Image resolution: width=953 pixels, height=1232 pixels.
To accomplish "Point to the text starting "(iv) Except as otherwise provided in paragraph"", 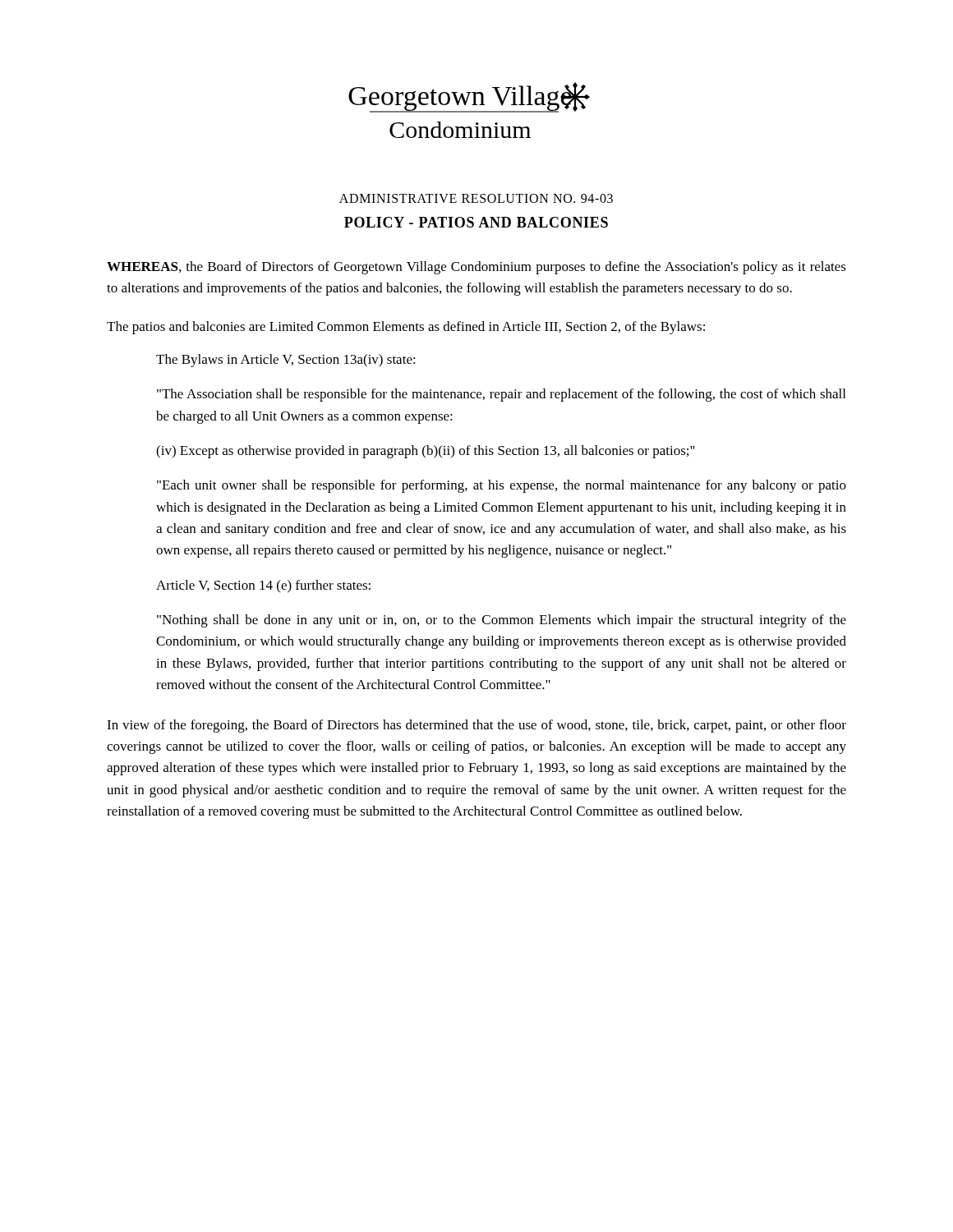I will 426,451.
